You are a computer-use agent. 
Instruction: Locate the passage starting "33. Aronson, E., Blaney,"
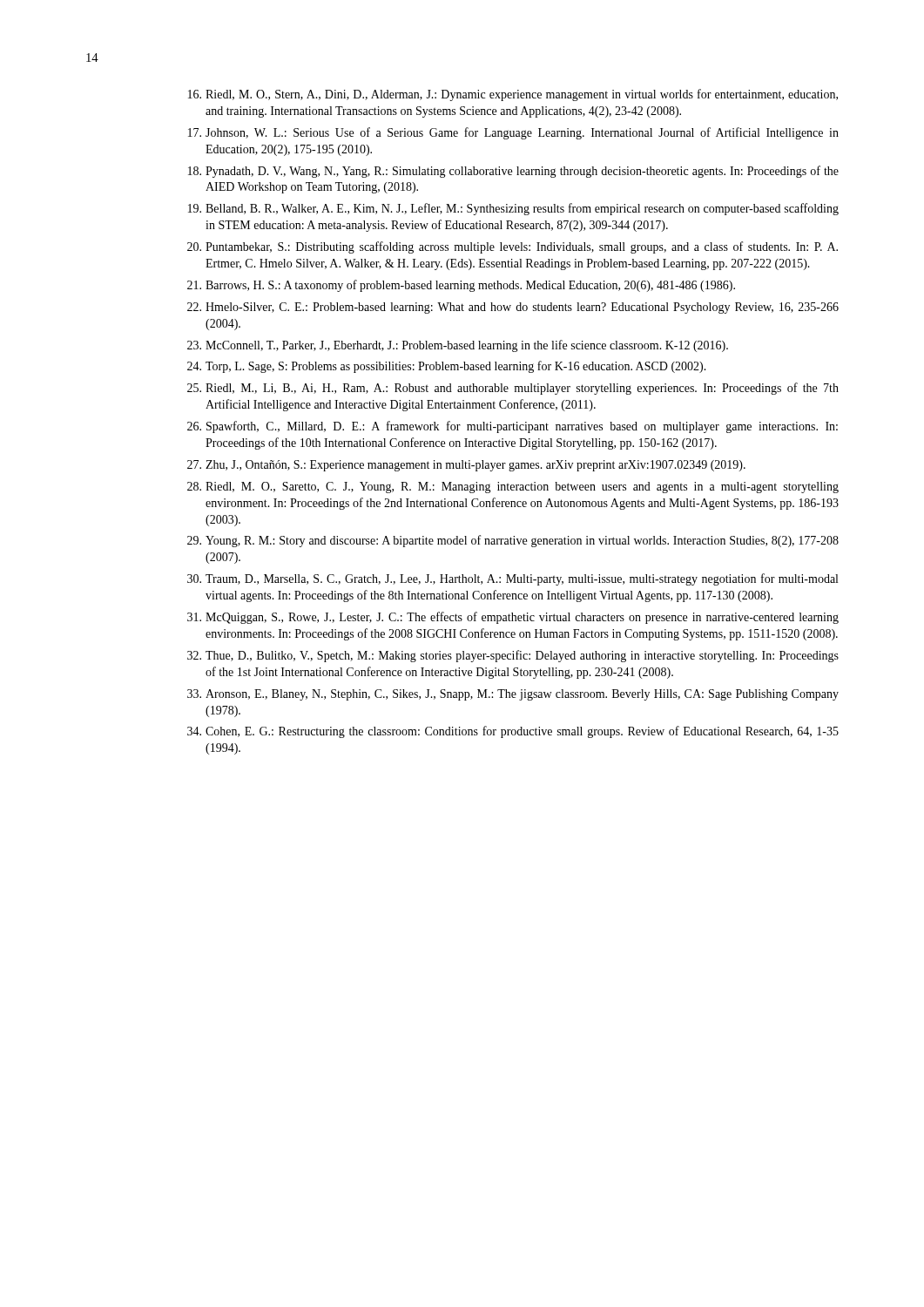(506, 703)
